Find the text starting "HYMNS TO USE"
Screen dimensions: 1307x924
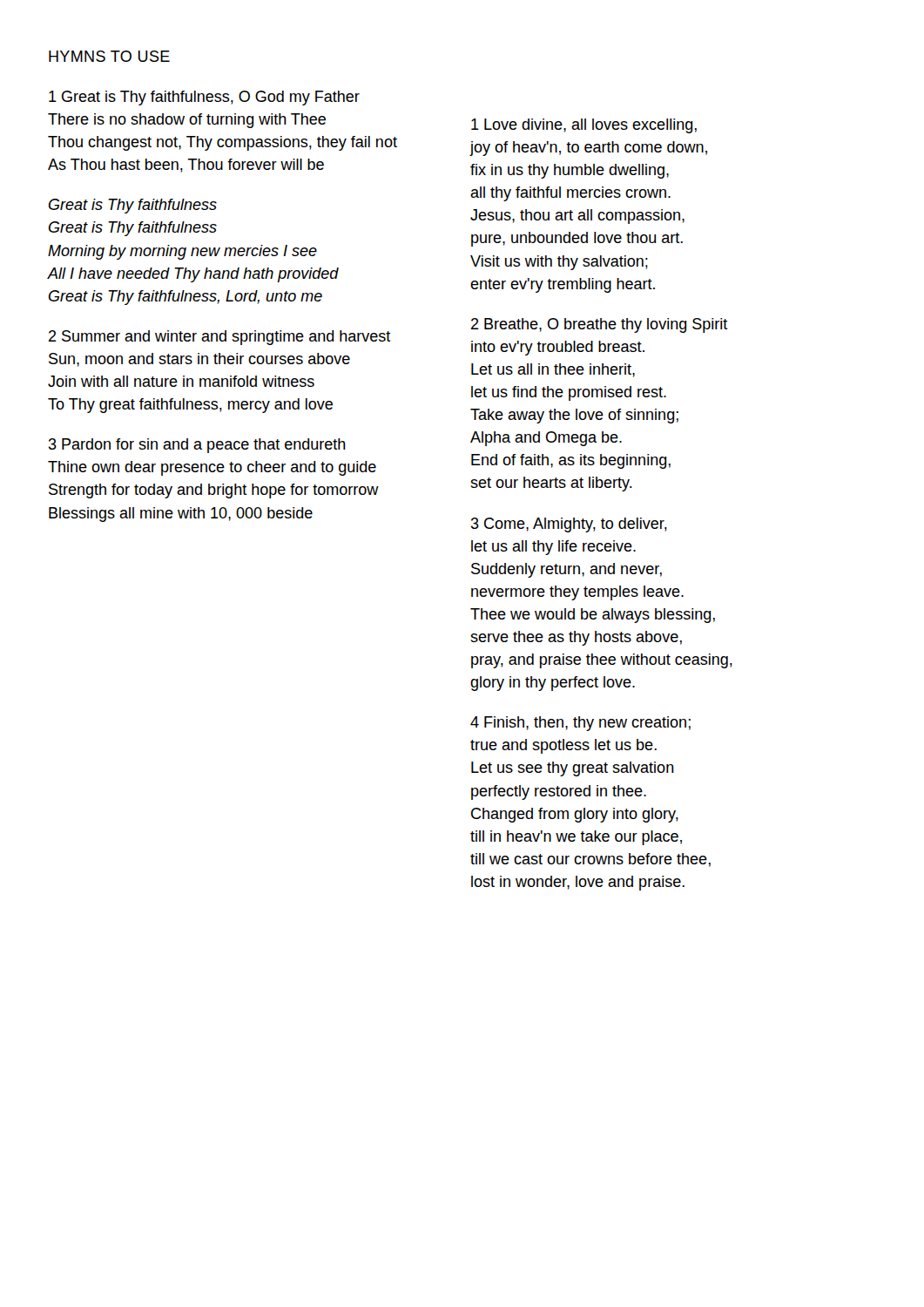109,57
